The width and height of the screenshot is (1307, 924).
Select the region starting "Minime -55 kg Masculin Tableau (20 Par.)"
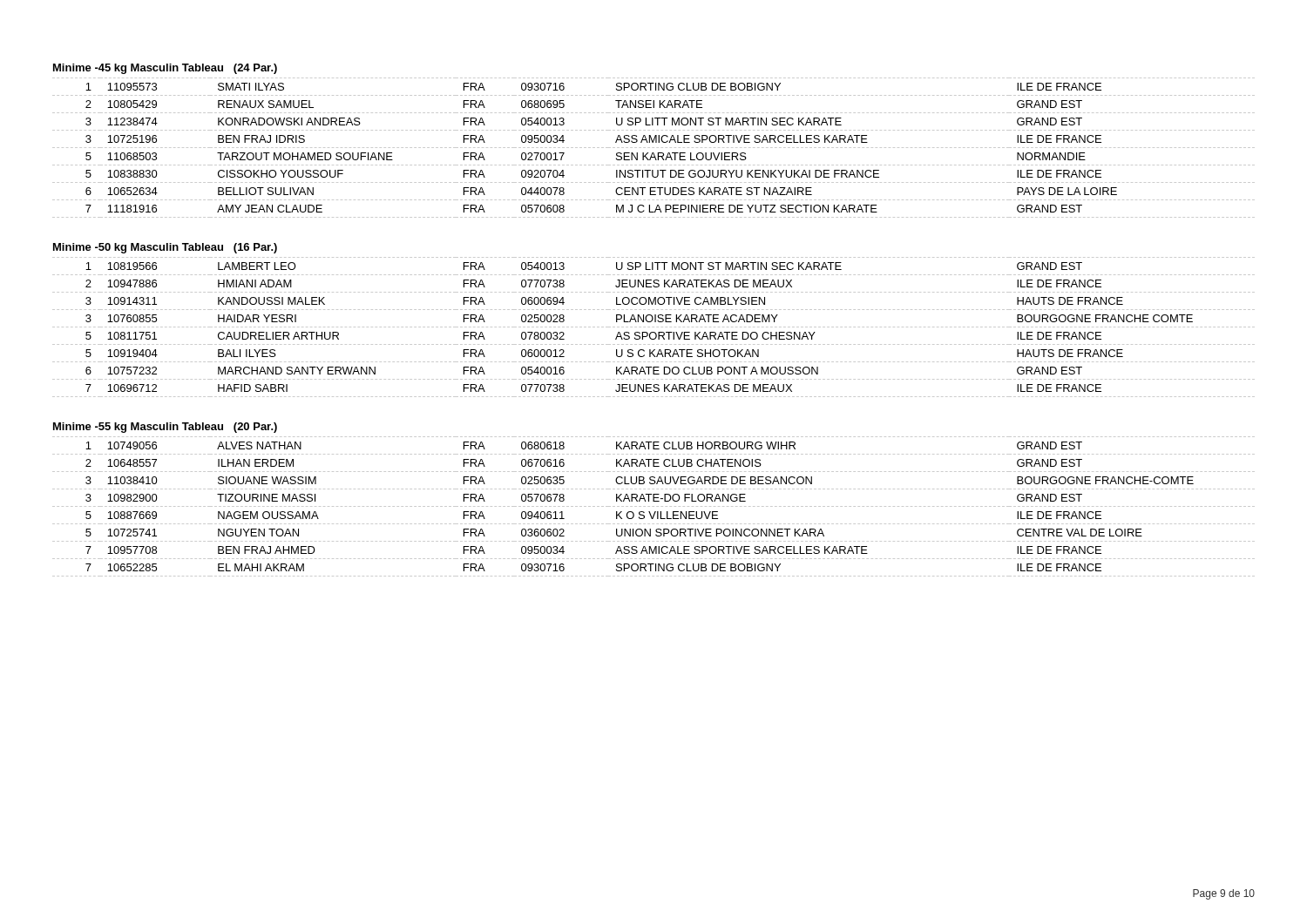[165, 426]
